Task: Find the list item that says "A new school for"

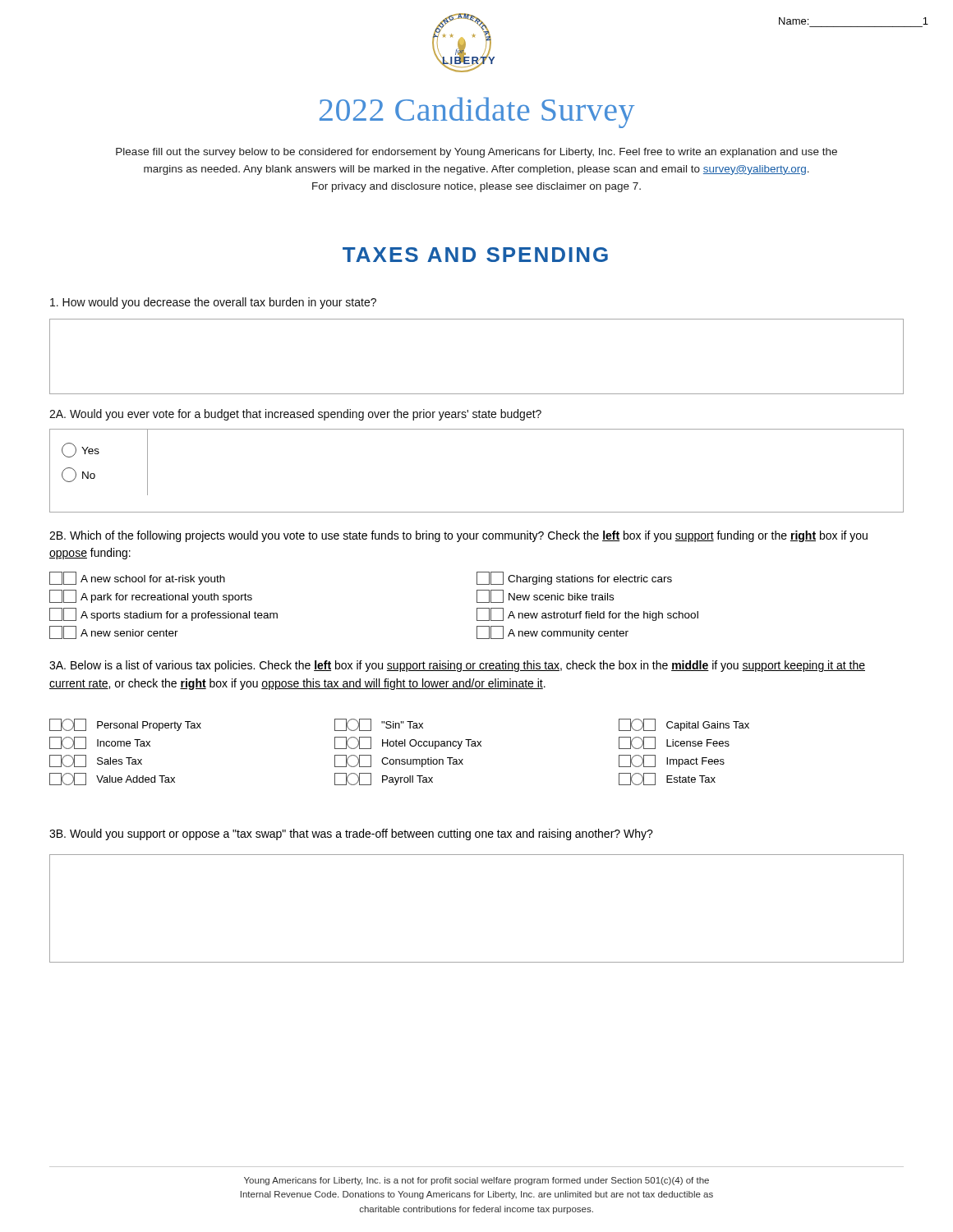Action: [x=137, y=578]
